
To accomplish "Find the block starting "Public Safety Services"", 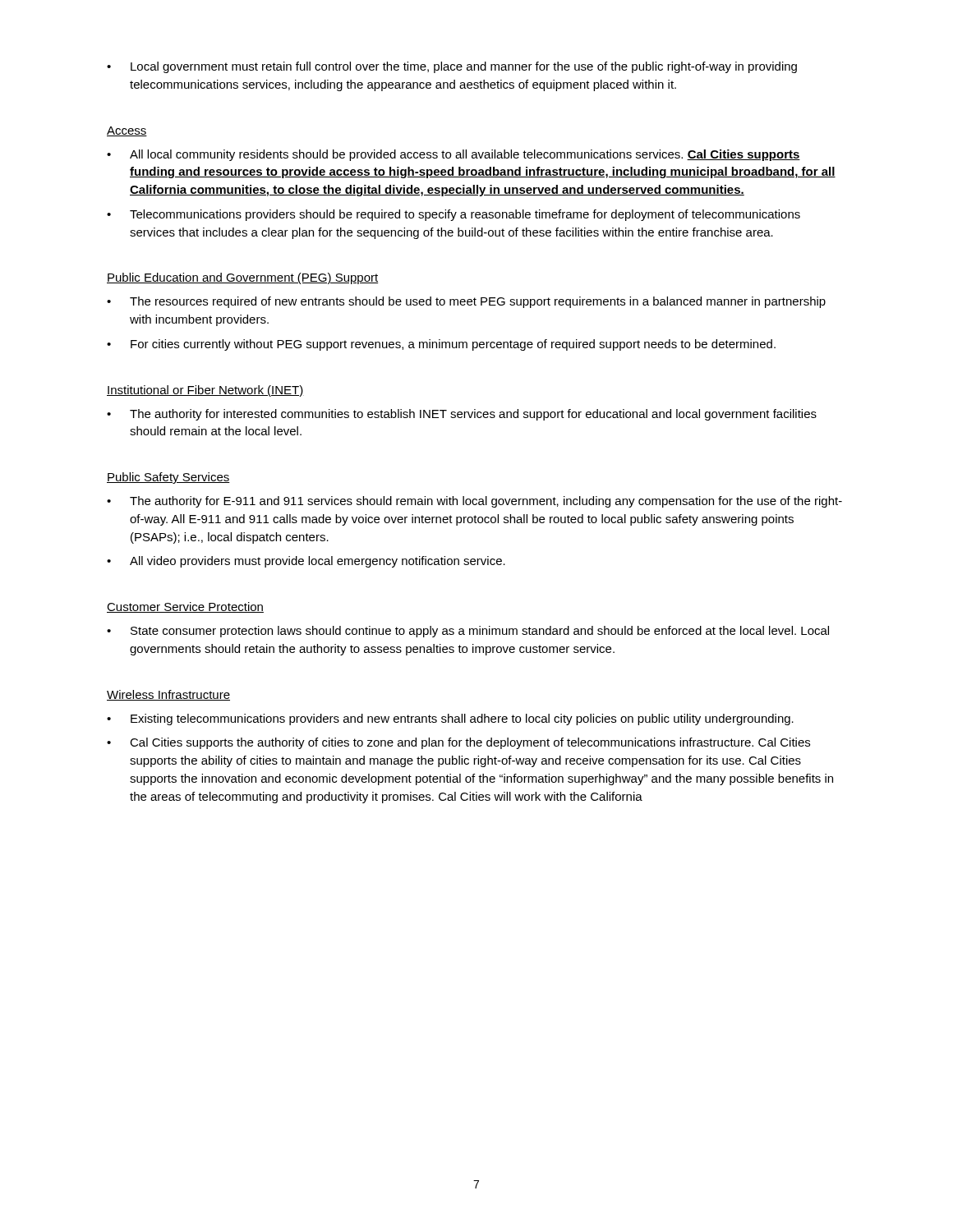I will pos(168,477).
